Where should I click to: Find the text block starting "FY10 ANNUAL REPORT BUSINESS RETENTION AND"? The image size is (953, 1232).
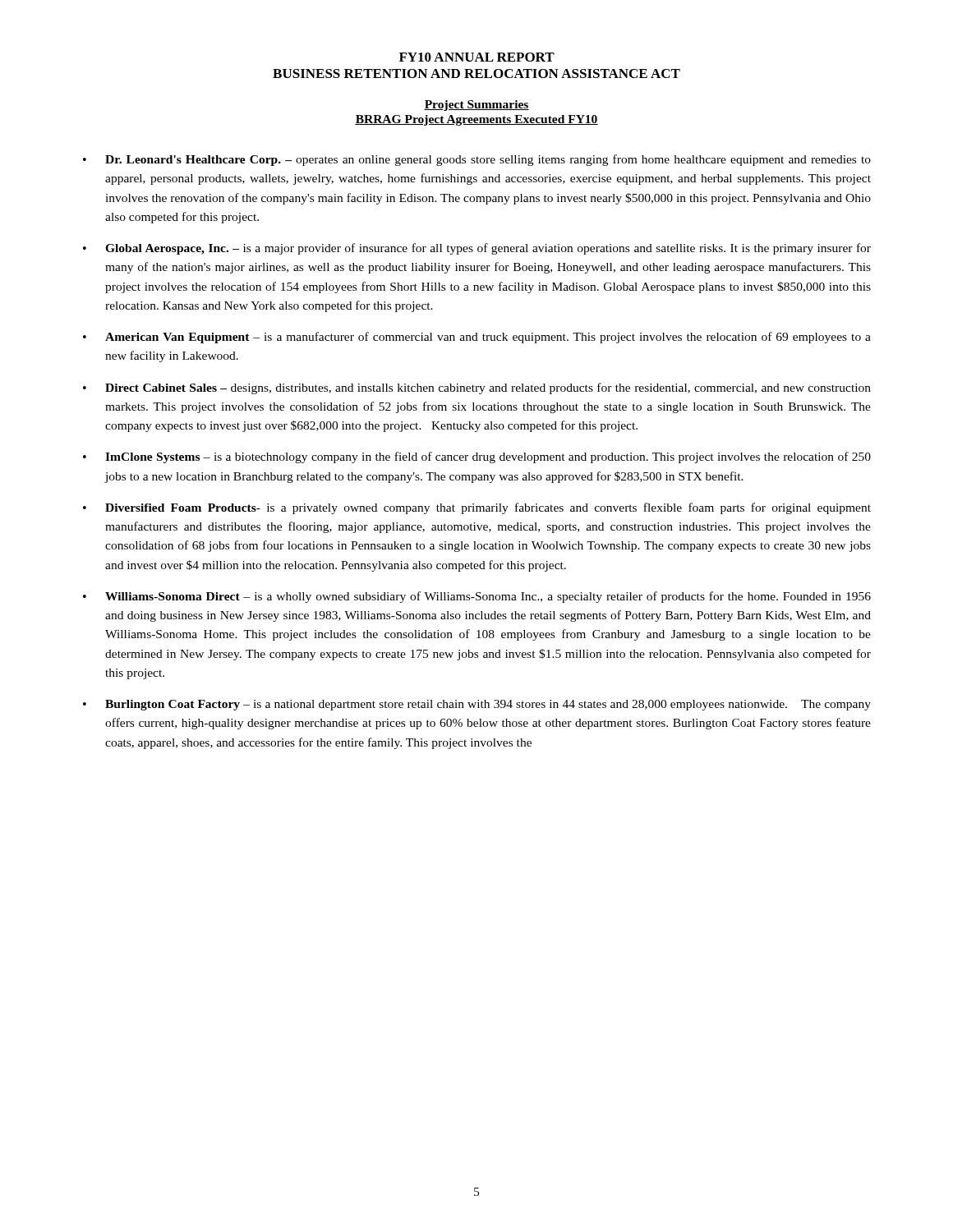pyautogui.click(x=476, y=66)
